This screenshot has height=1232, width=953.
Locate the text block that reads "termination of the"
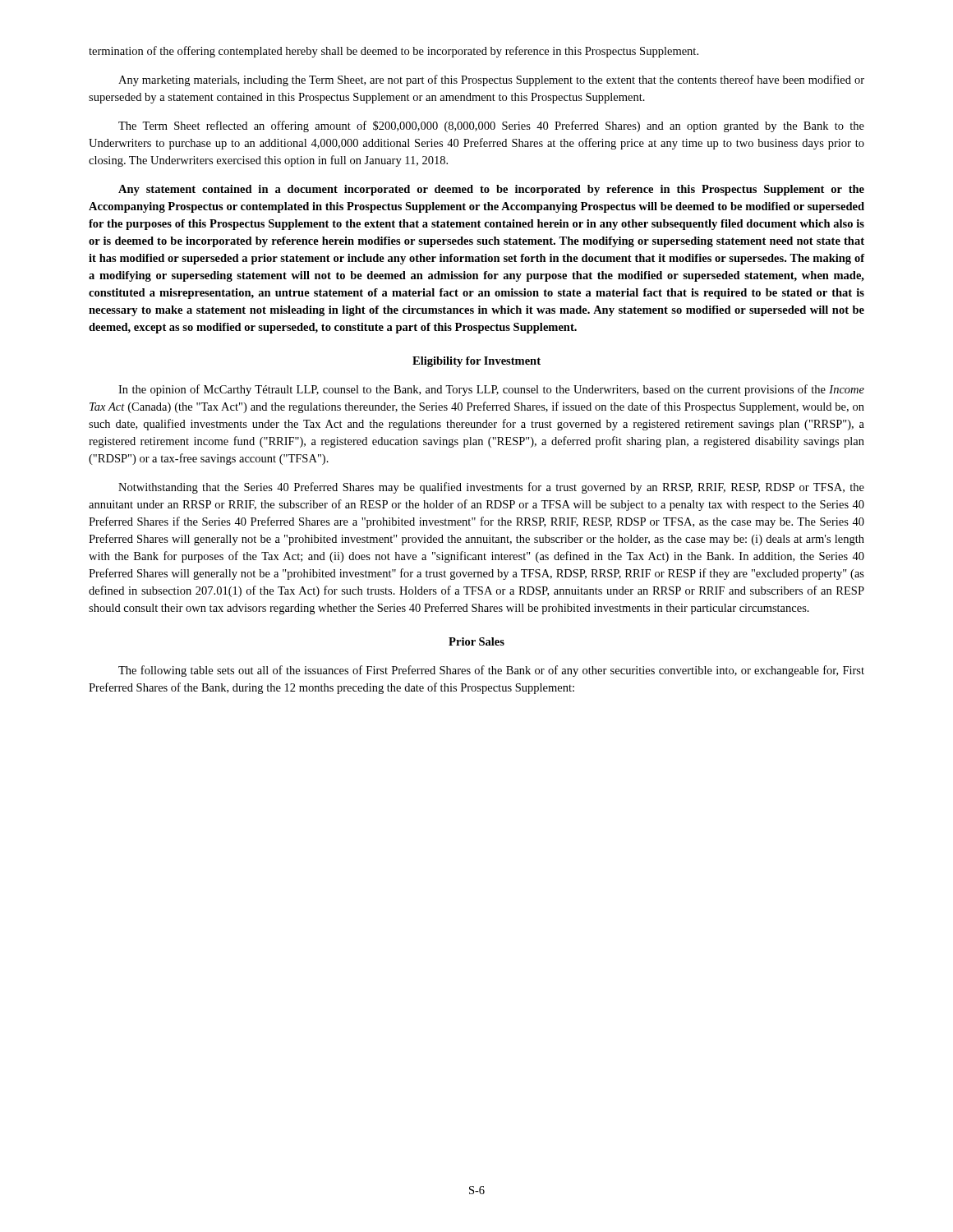394,51
